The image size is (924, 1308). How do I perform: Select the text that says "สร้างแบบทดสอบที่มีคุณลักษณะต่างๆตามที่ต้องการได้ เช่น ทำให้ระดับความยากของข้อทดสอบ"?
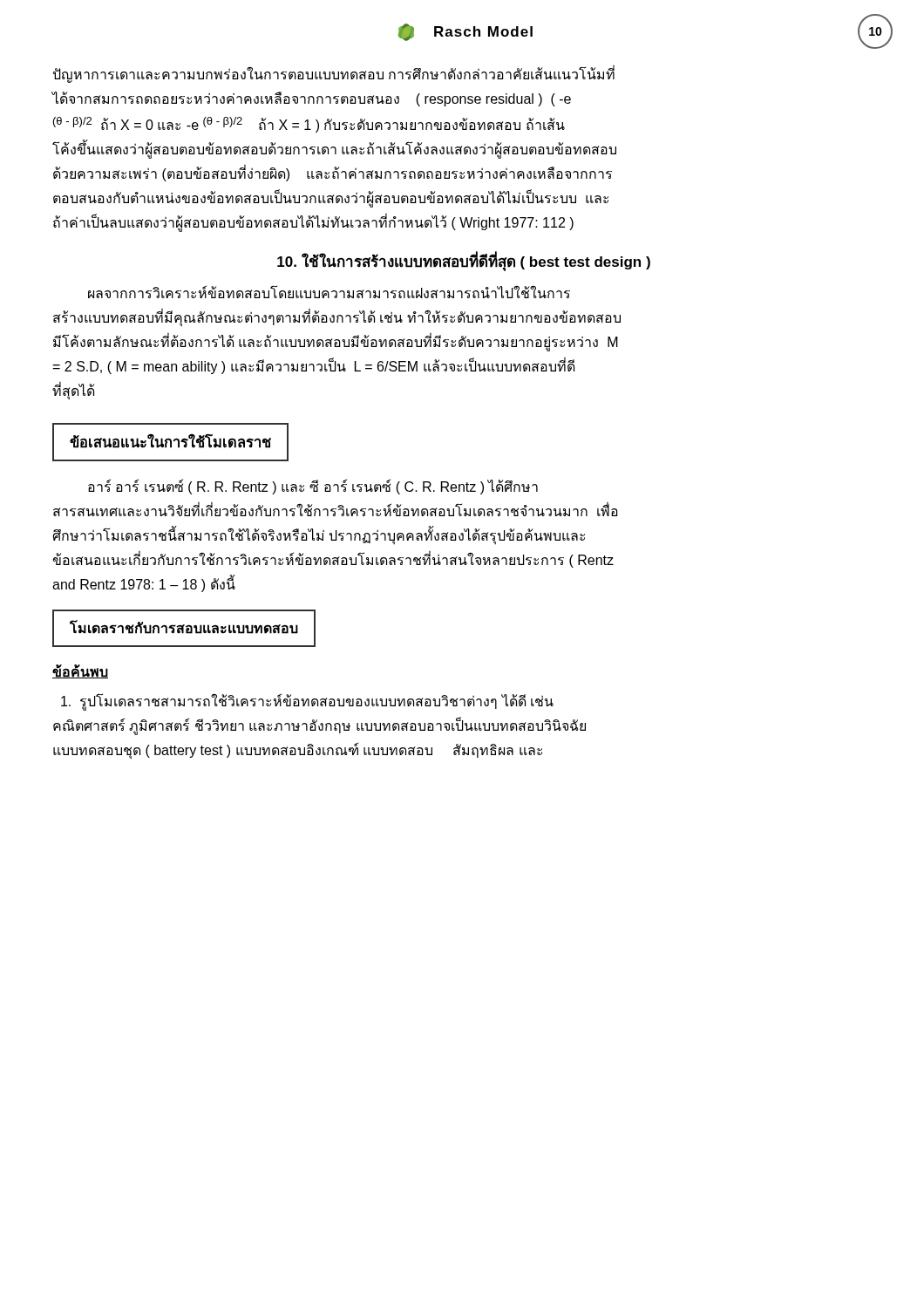coord(337,318)
